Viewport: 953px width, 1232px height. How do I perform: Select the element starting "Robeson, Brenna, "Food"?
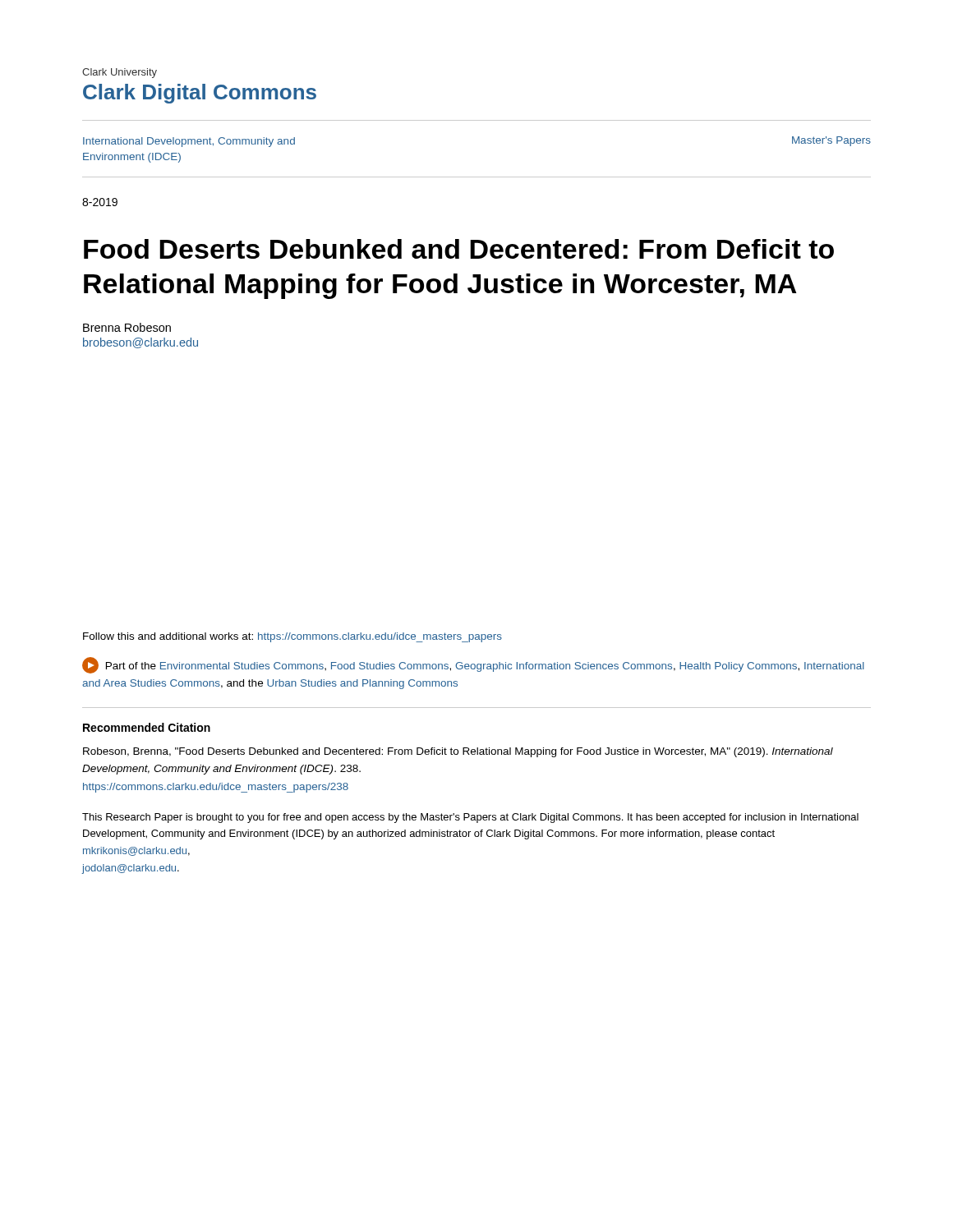[x=458, y=752]
